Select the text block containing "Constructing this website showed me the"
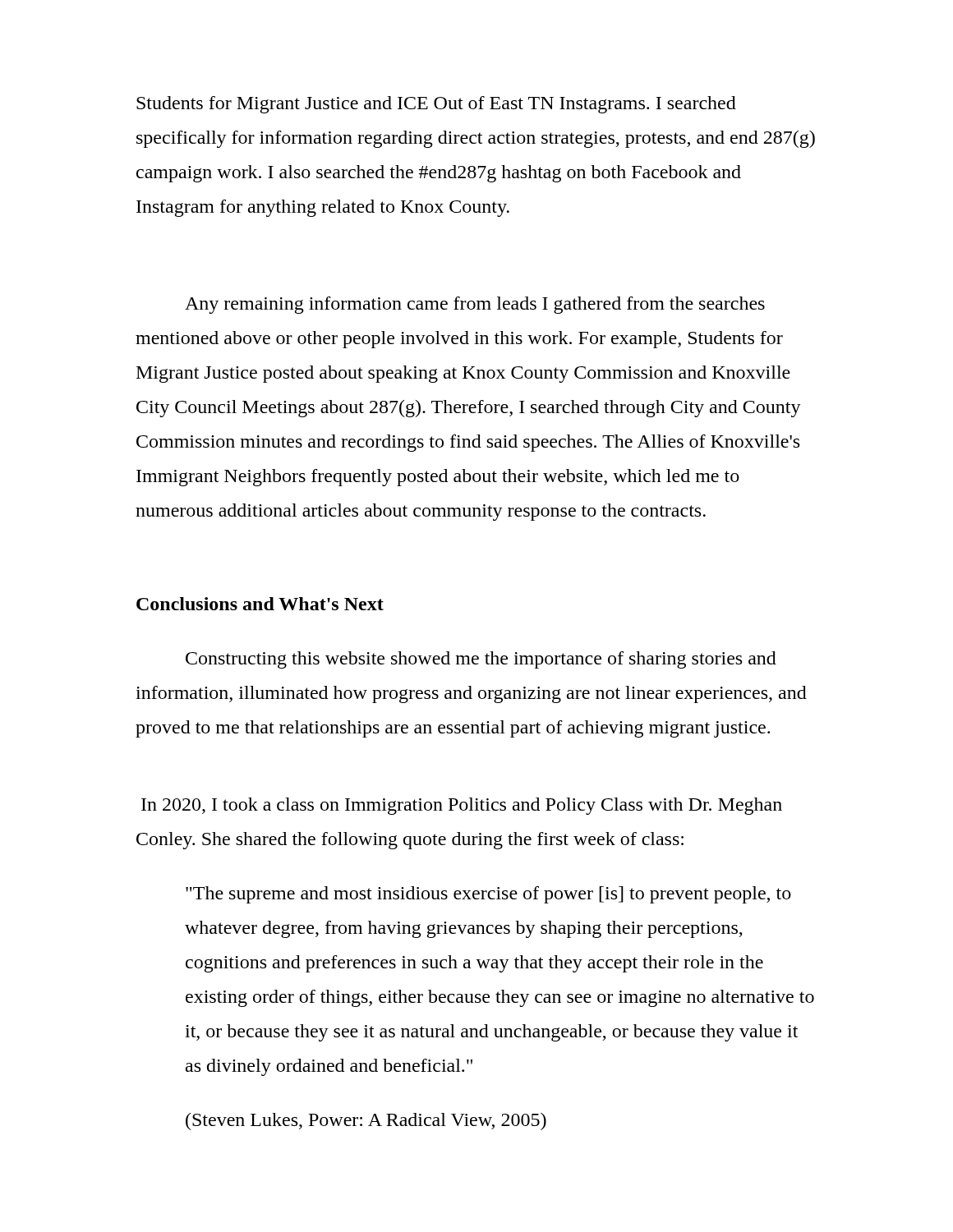953x1232 pixels. click(x=476, y=692)
